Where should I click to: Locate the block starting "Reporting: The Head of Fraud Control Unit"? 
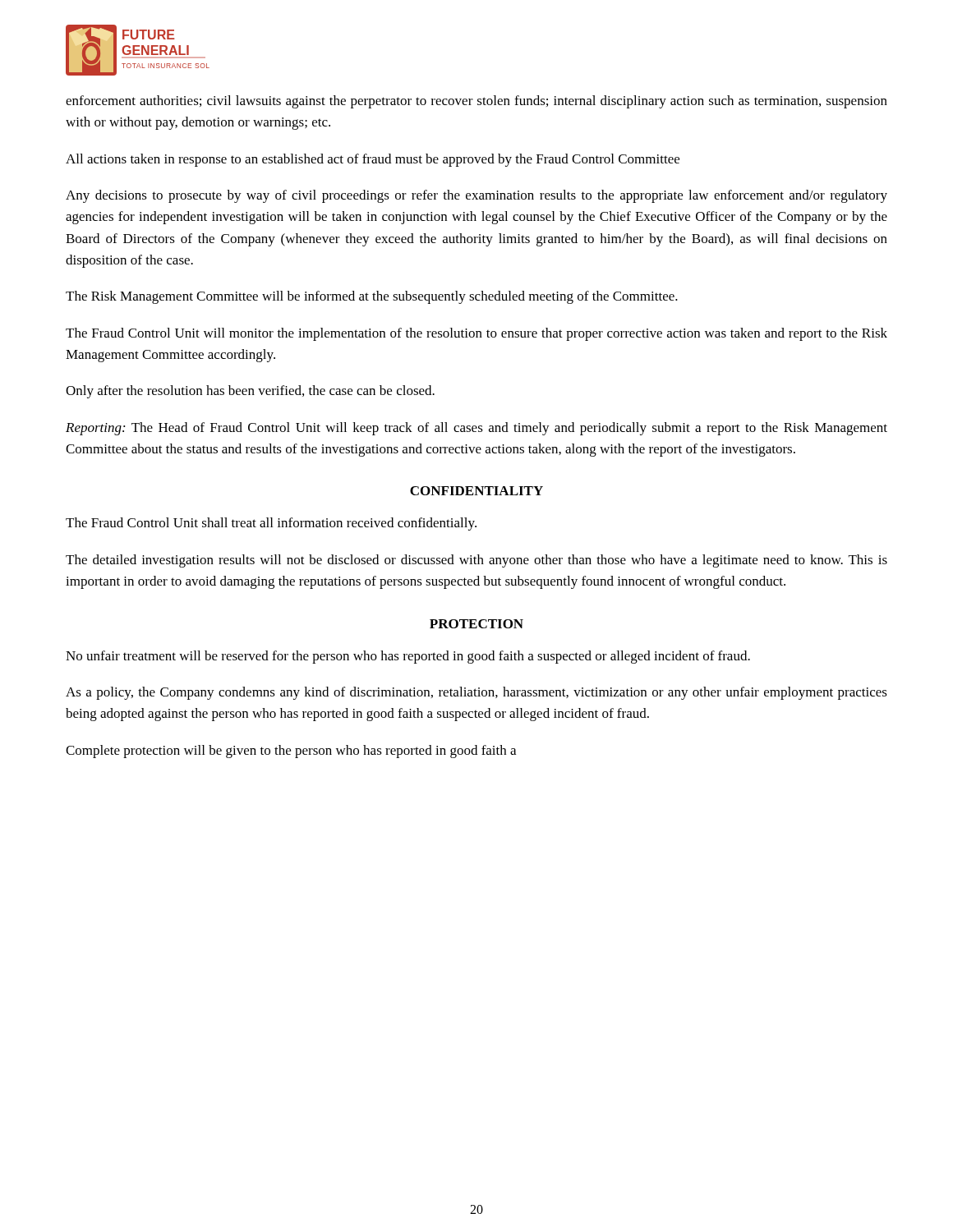pos(476,439)
